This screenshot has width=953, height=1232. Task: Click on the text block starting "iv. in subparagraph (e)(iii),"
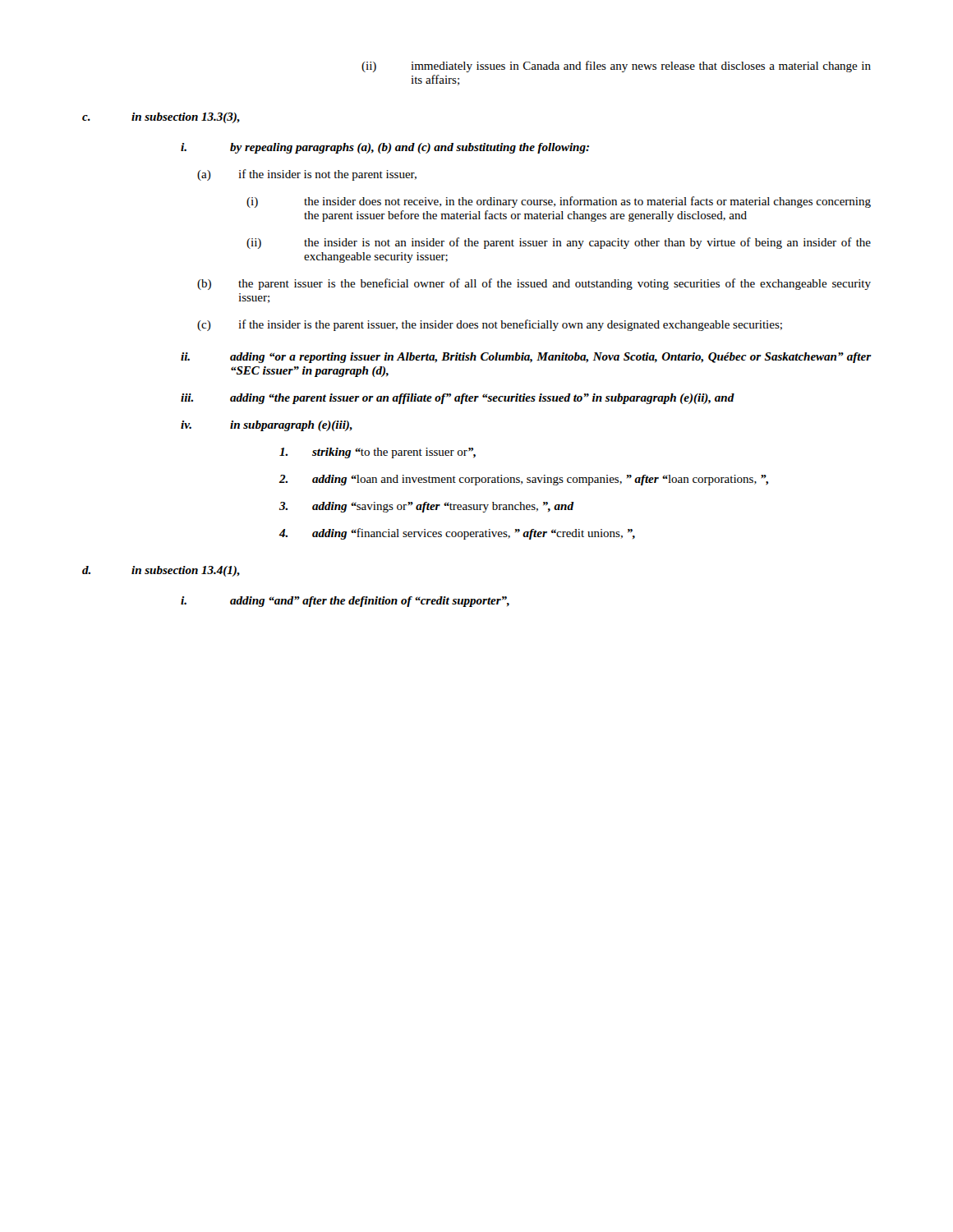click(267, 426)
